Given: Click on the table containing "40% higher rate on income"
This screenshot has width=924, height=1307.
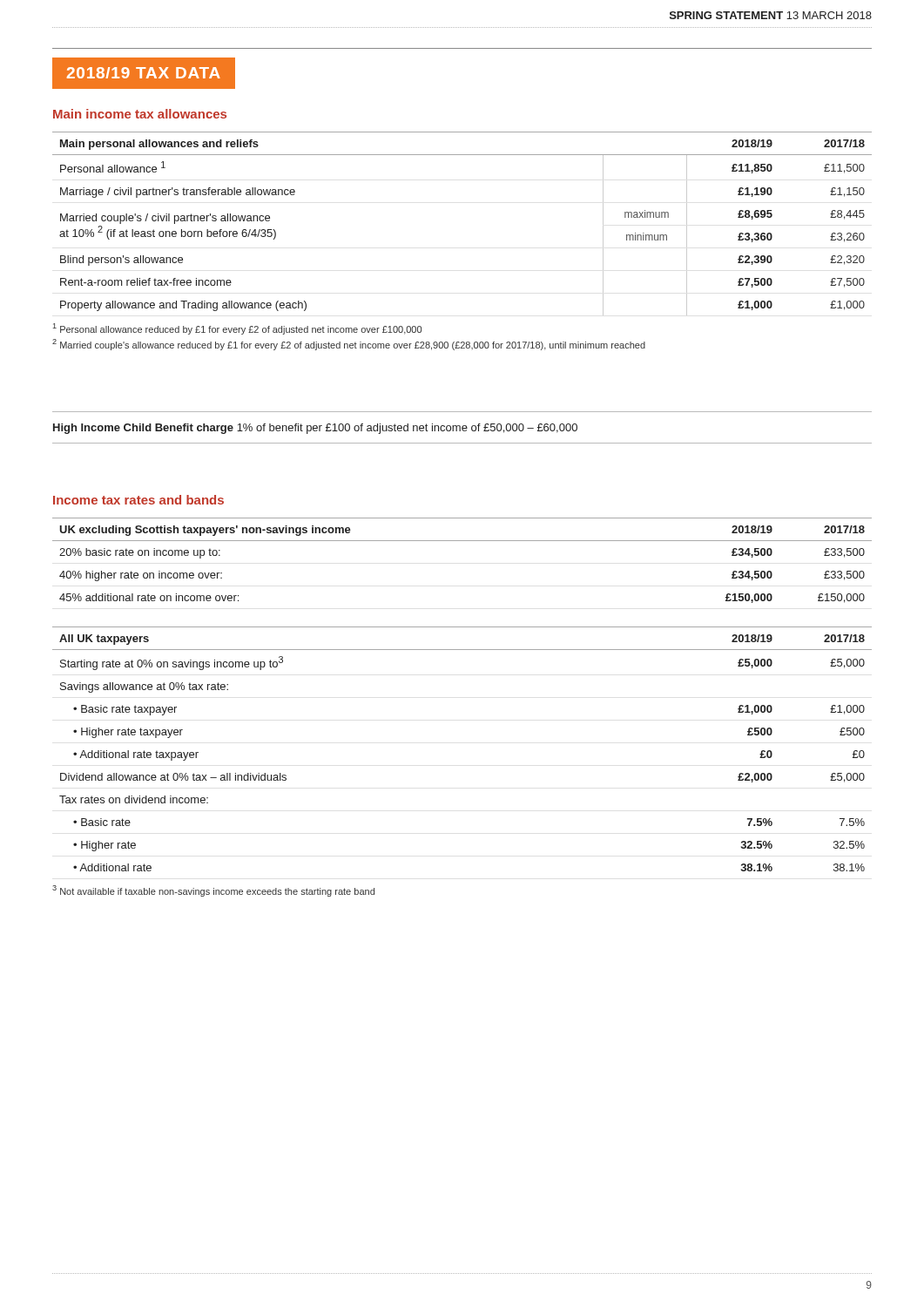Looking at the screenshot, I should 462,563.
